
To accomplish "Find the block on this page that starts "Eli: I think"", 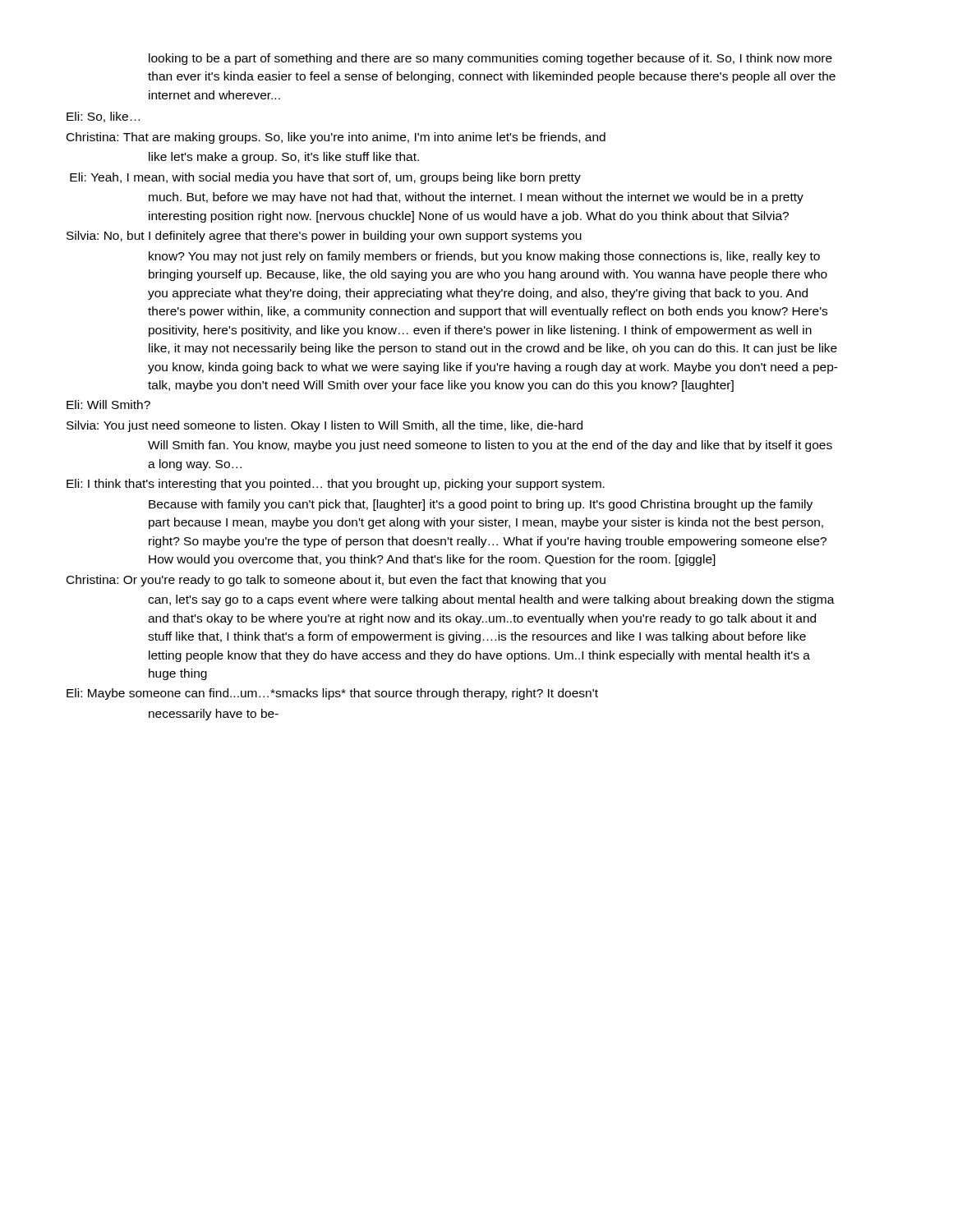I will pyautogui.click(x=476, y=522).
